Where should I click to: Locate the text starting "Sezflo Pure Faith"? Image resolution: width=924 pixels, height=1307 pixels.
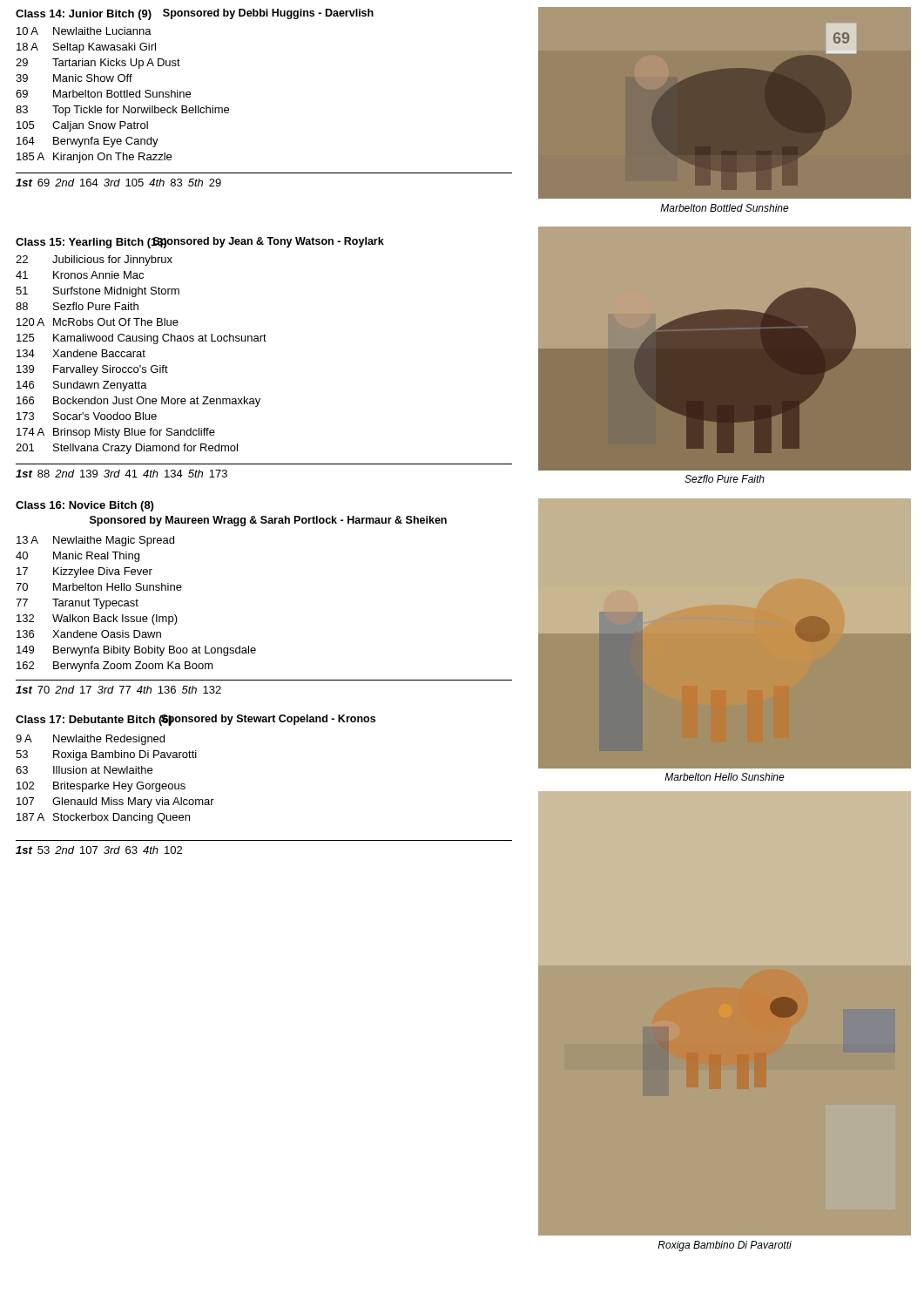tap(725, 479)
